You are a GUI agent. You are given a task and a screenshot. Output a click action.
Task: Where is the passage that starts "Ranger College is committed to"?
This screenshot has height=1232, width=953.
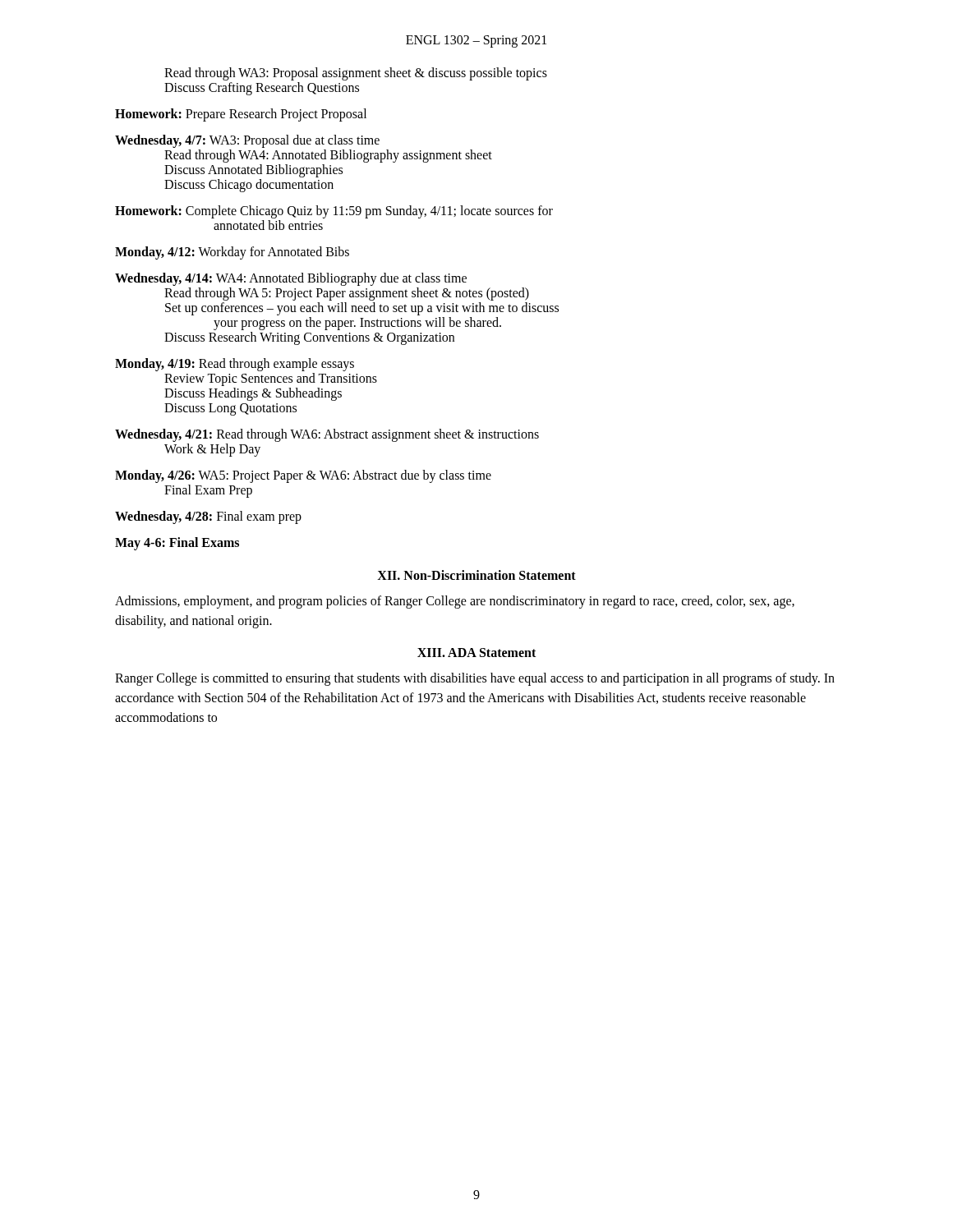[x=476, y=698]
